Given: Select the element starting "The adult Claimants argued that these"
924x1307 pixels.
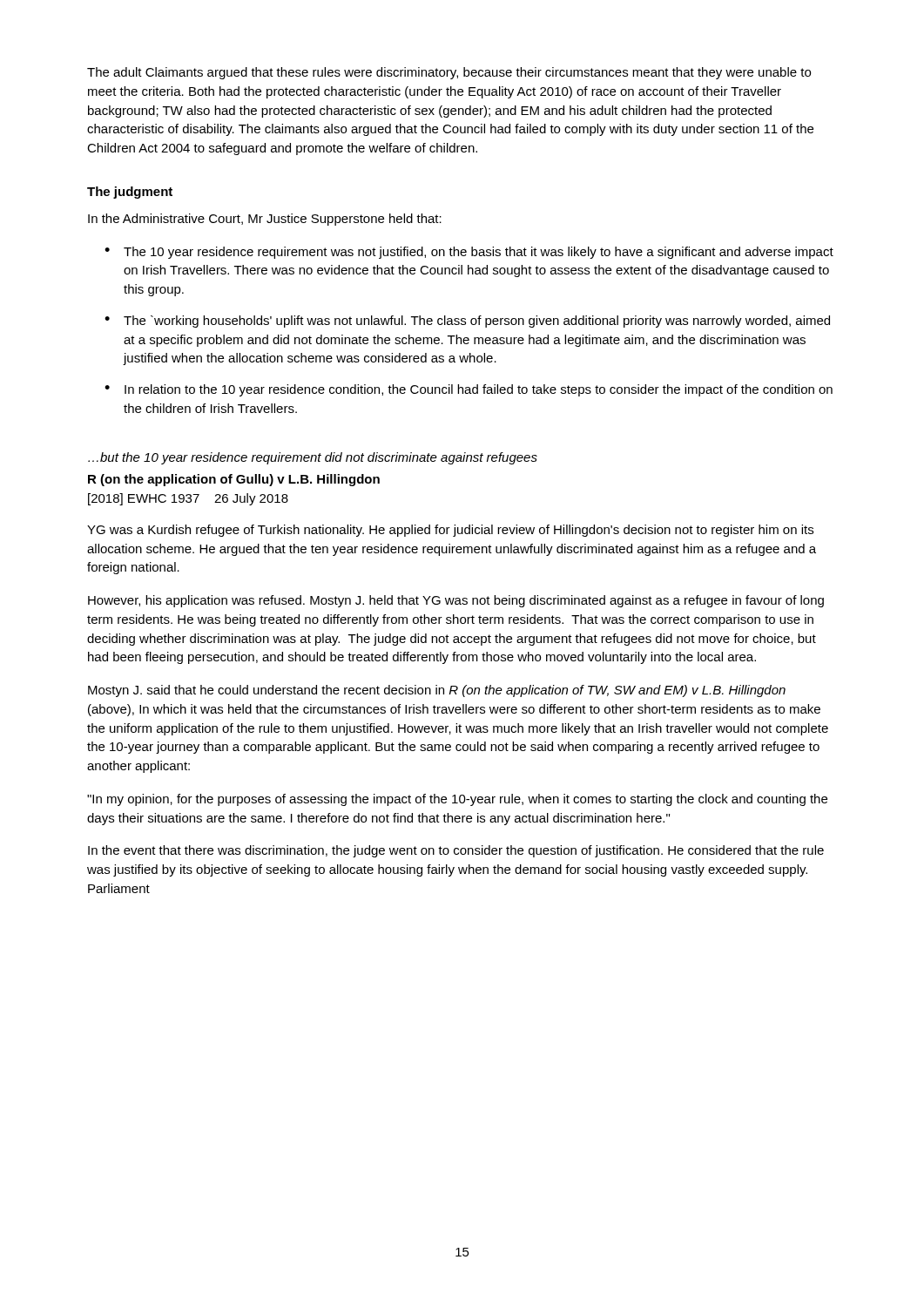Looking at the screenshot, I should click(x=451, y=110).
